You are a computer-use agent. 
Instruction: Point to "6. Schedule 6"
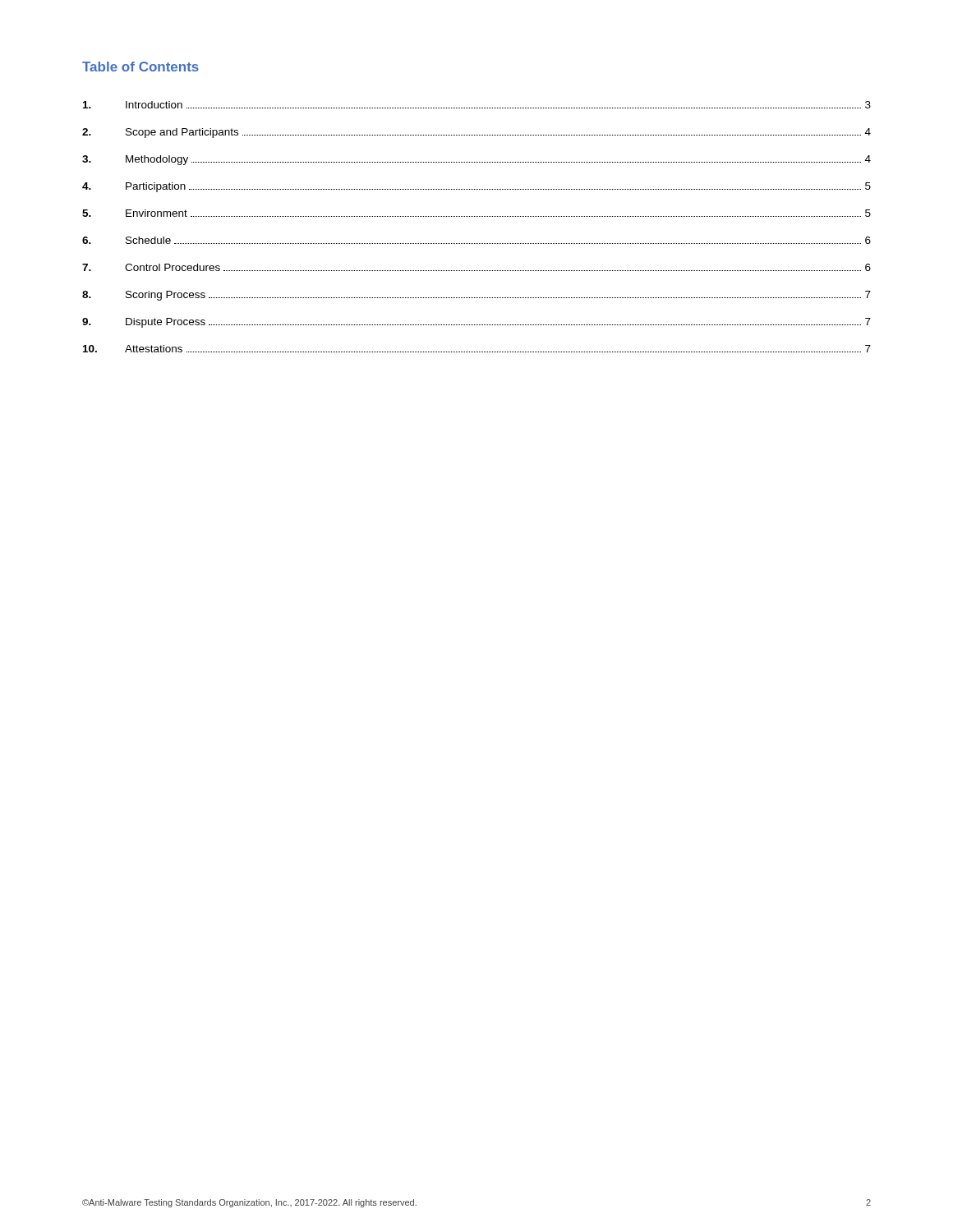[476, 240]
